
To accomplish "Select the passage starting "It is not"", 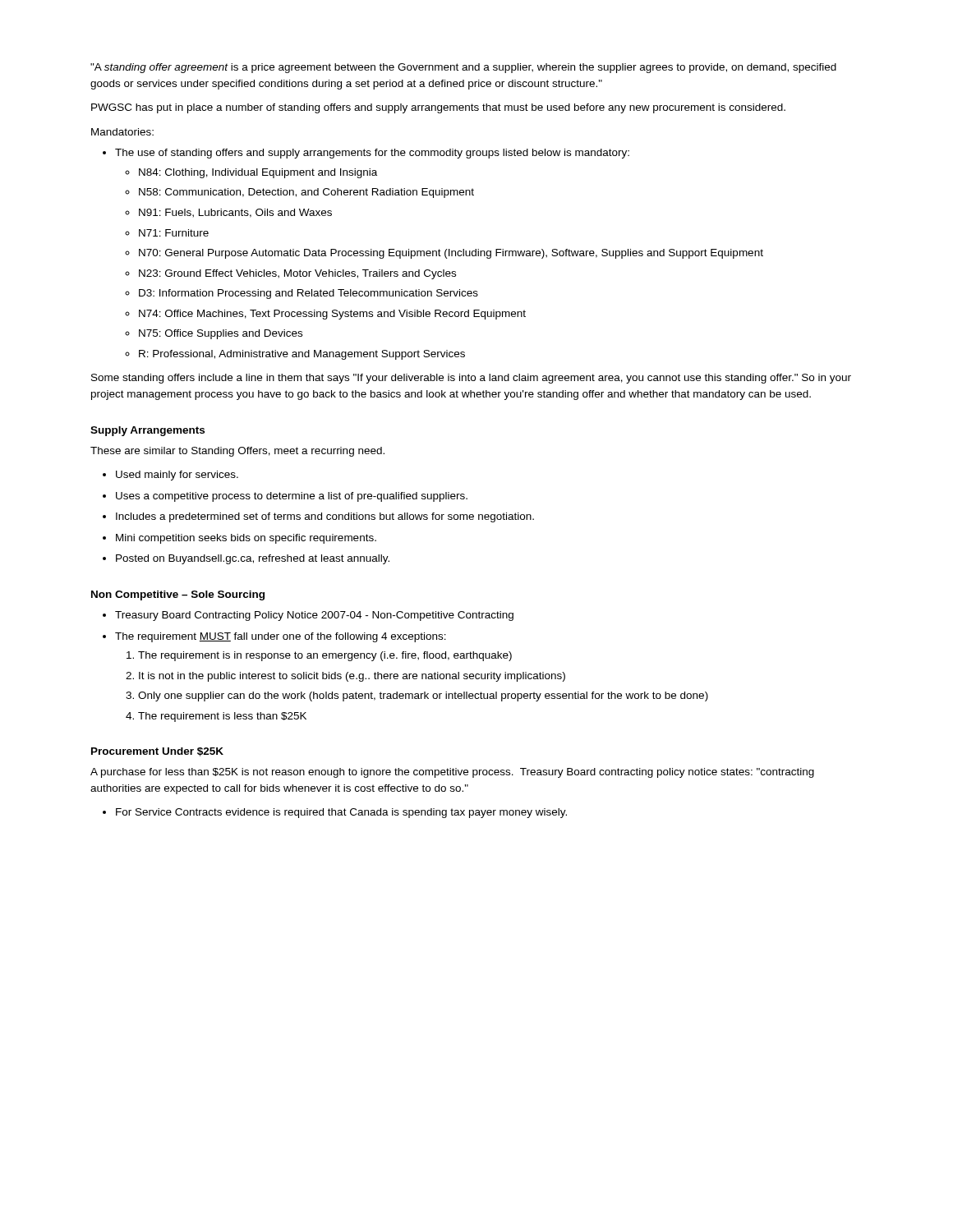I will point(352,675).
